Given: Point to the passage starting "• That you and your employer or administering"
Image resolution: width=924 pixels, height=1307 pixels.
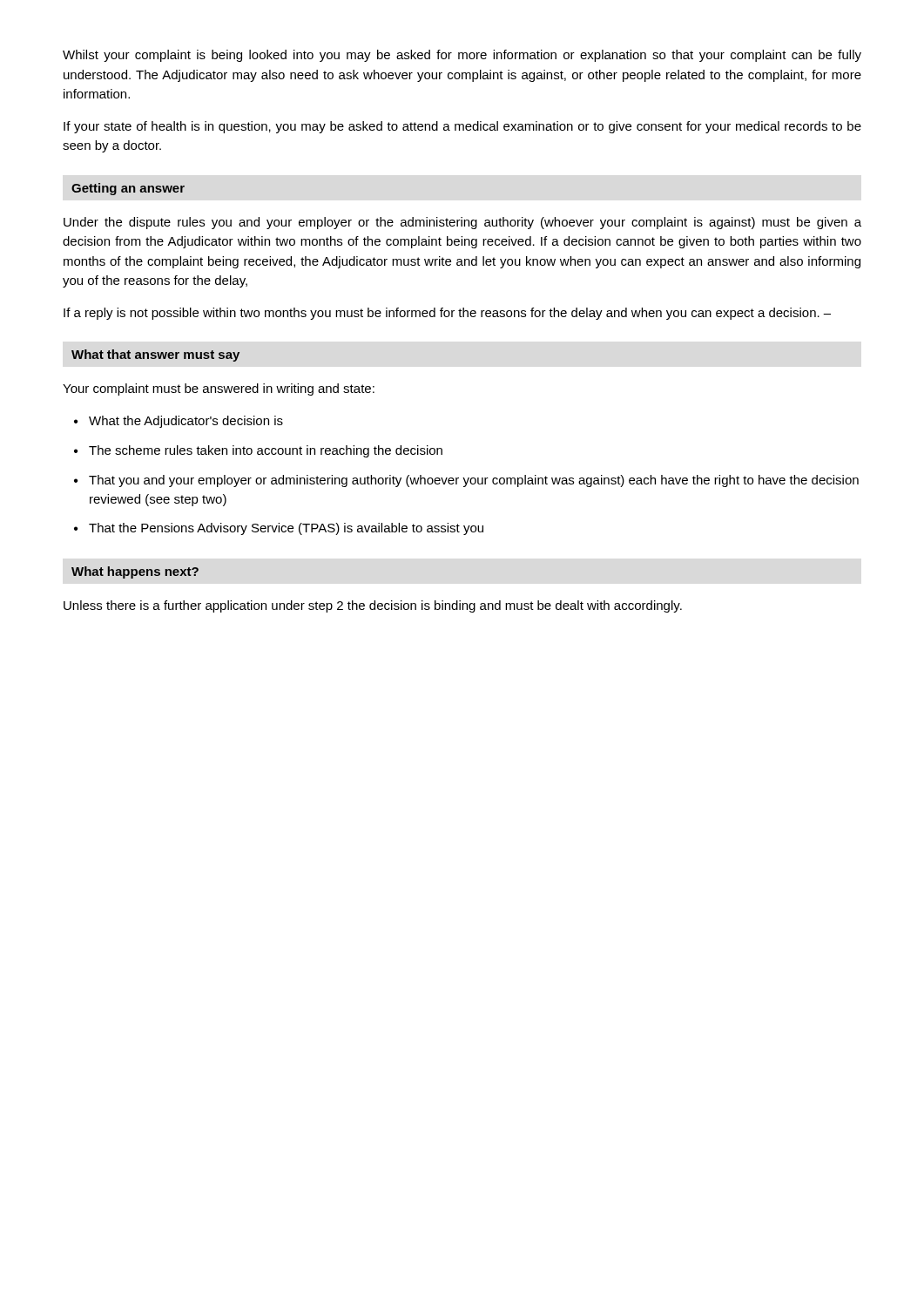Looking at the screenshot, I should click(x=462, y=490).
